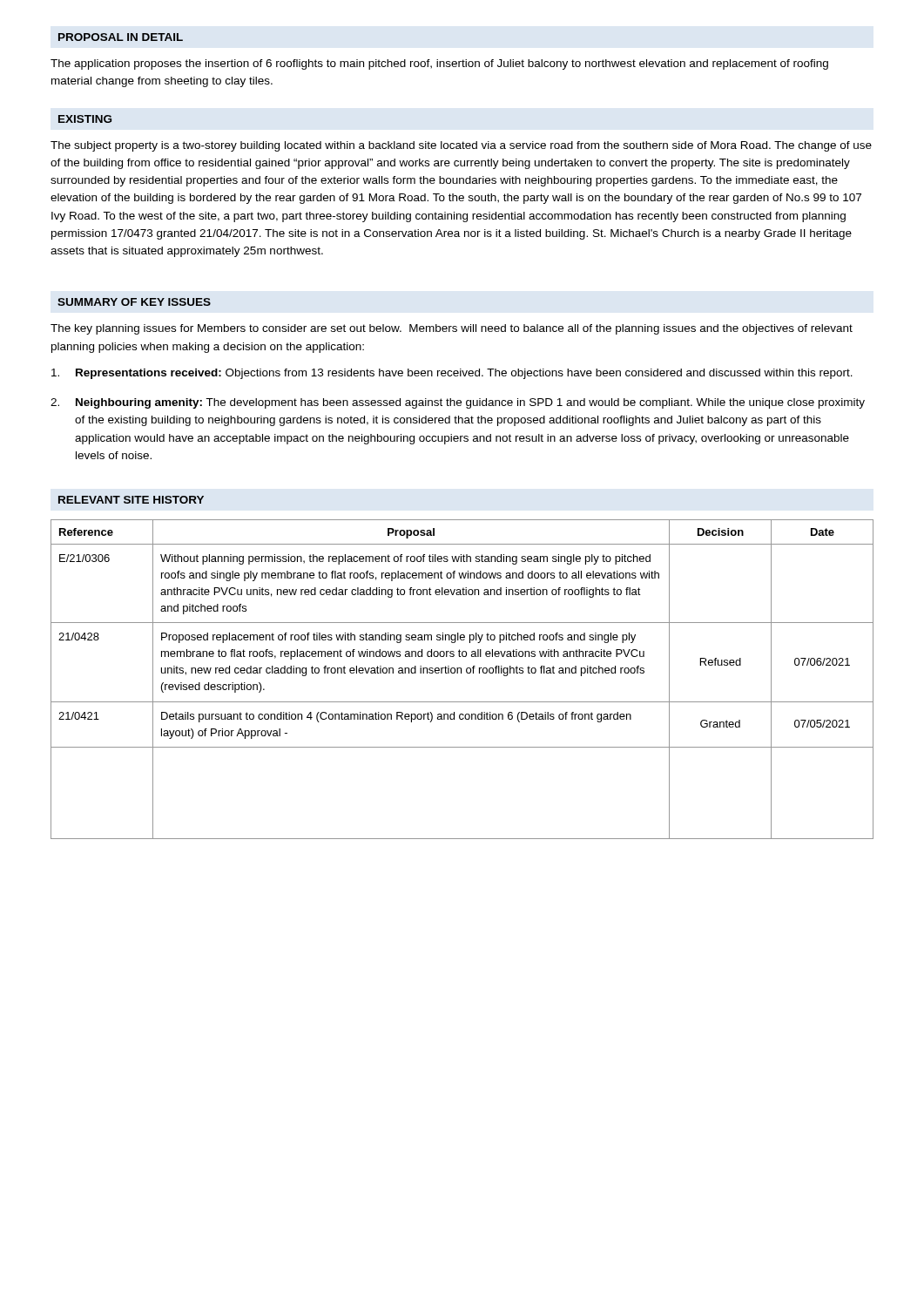The width and height of the screenshot is (924, 1307).
Task: Locate the section header that says "PROPOSAL IN DETAIL"
Action: pos(120,37)
